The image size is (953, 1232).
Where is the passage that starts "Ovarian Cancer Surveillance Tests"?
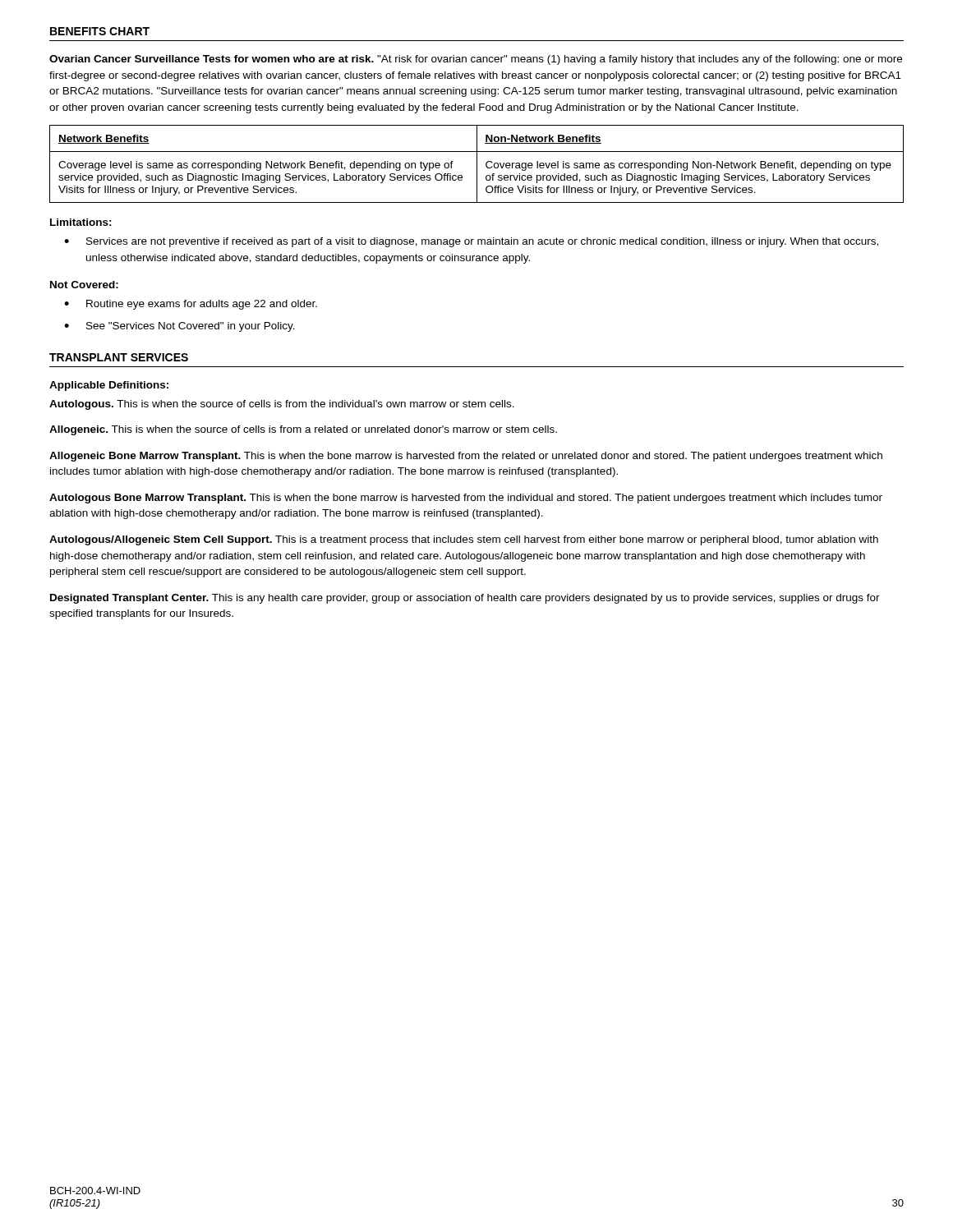pos(476,83)
